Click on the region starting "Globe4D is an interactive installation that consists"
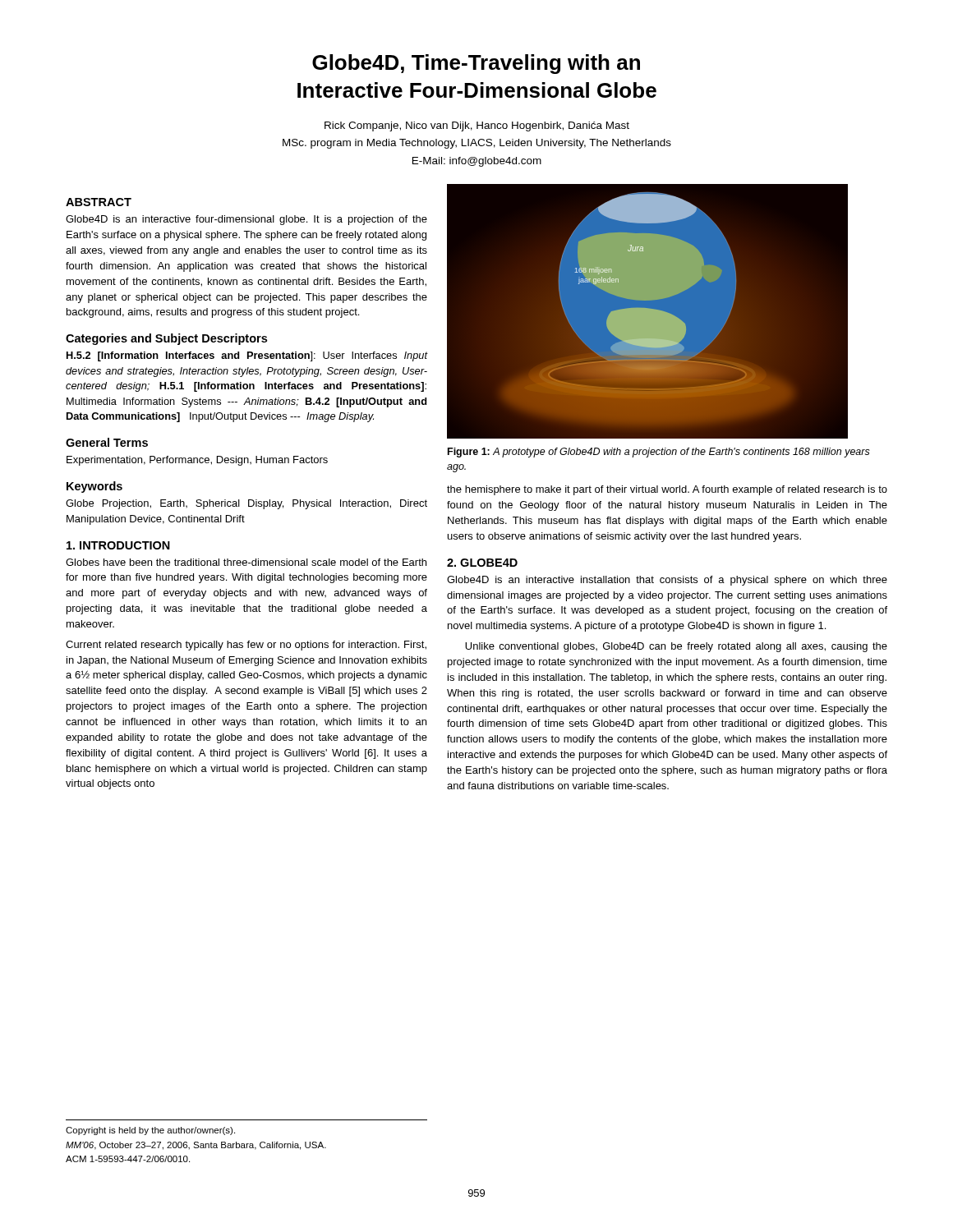The height and width of the screenshot is (1232, 953). click(x=667, y=603)
